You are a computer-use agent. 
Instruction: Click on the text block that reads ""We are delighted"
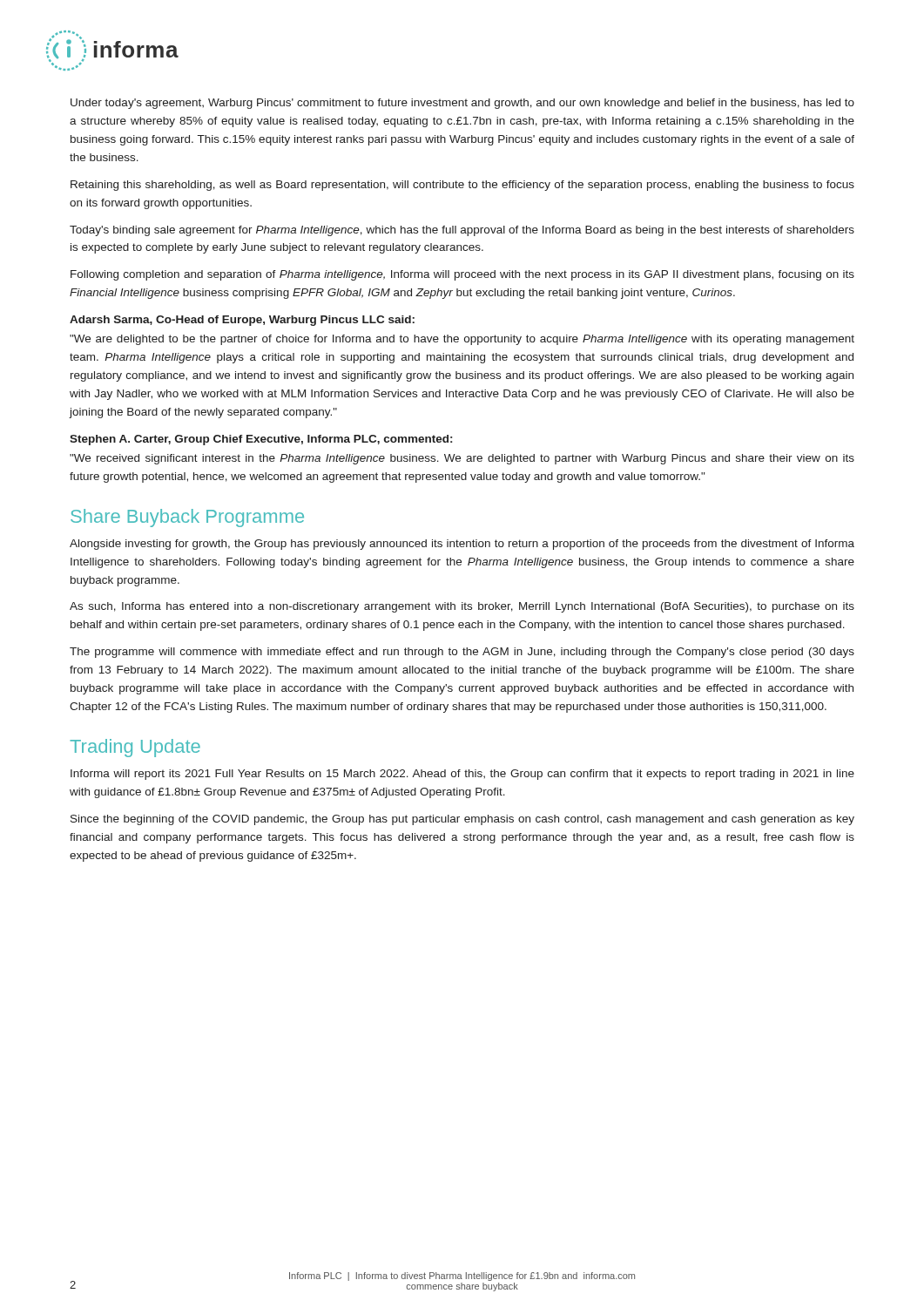[x=462, y=375]
